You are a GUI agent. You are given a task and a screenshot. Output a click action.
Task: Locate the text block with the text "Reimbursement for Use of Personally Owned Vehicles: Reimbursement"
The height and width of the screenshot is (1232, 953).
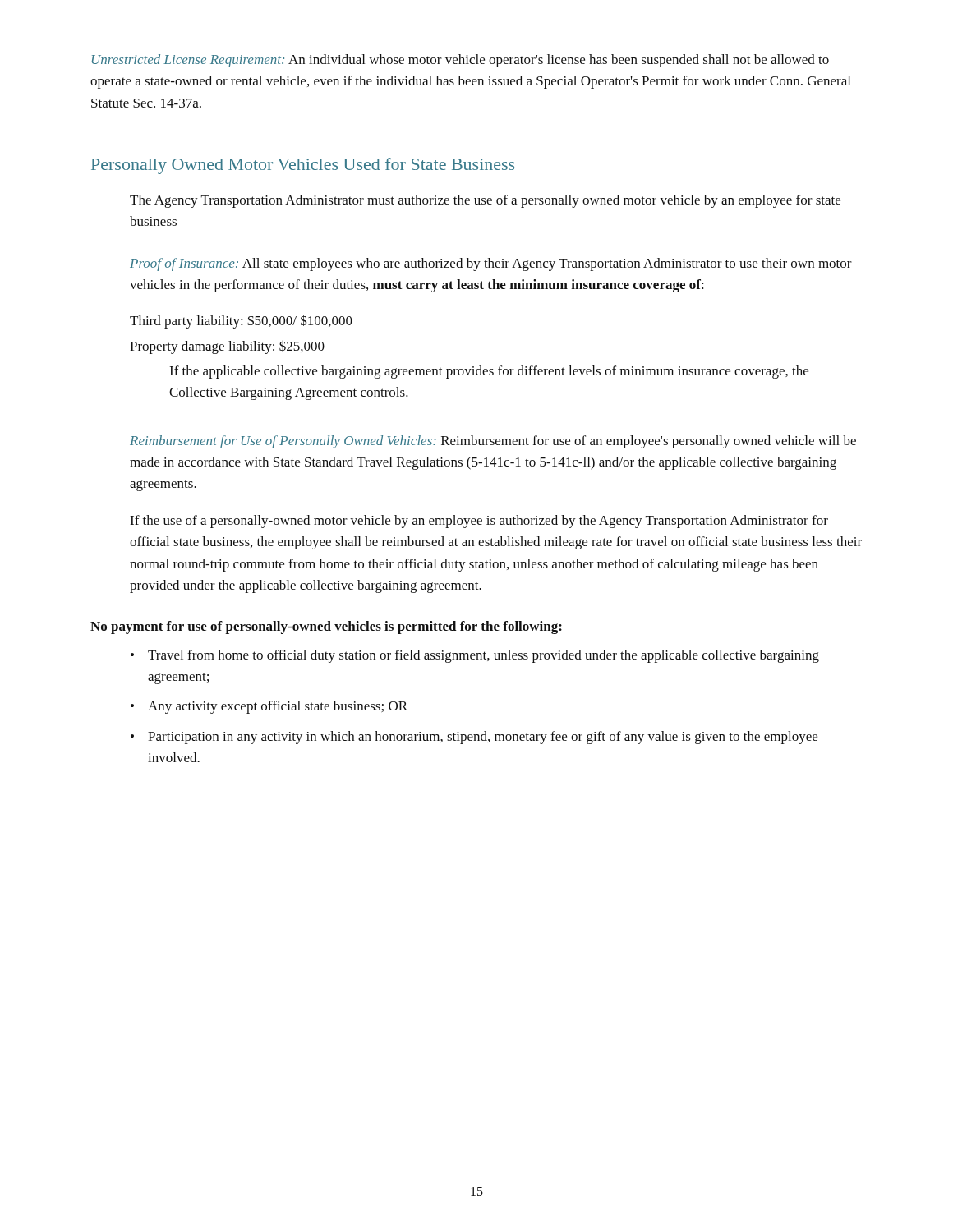point(493,462)
